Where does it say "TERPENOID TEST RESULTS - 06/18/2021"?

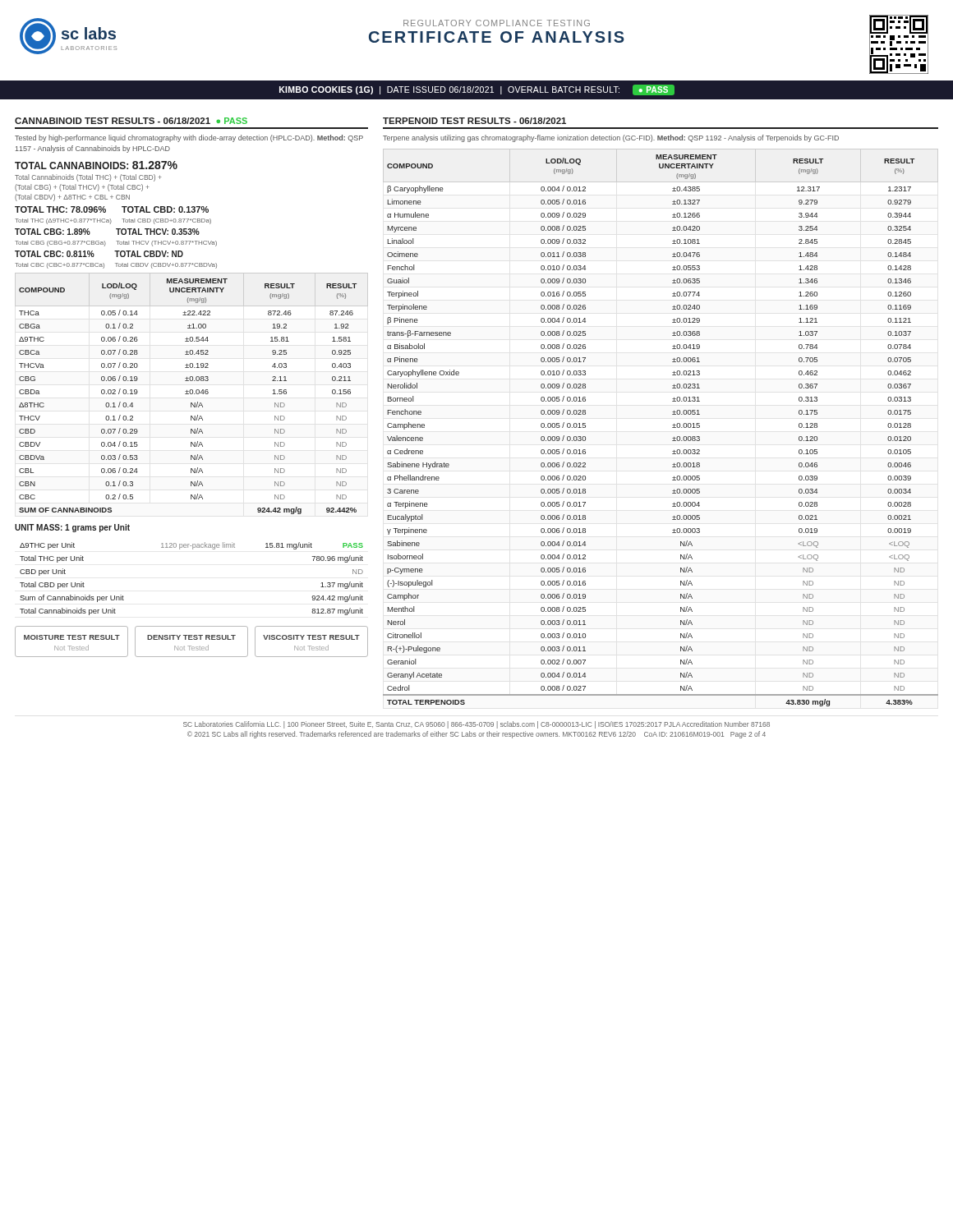pyautogui.click(x=475, y=121)
